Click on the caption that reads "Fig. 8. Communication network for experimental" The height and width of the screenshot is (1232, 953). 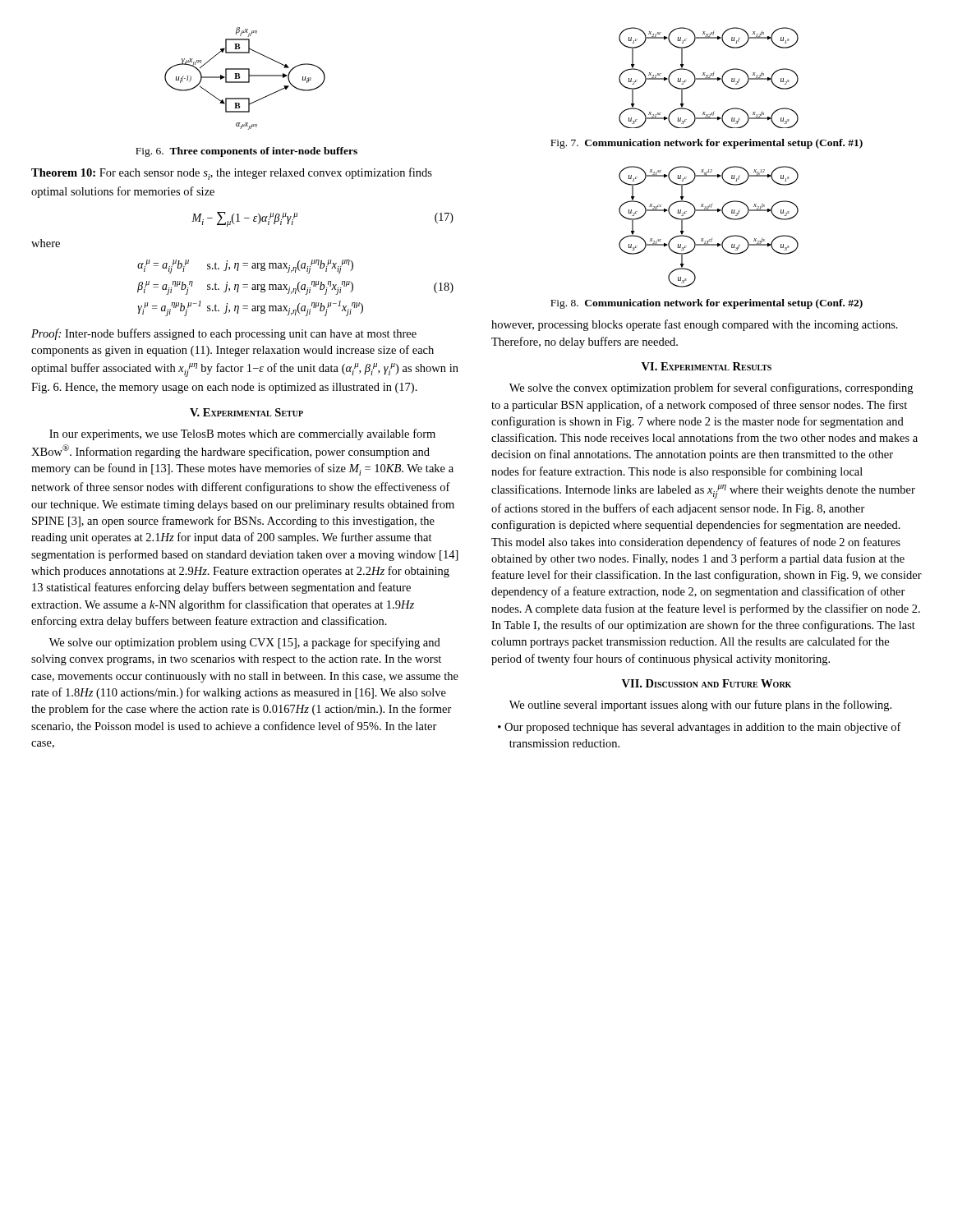click(707, 303)
